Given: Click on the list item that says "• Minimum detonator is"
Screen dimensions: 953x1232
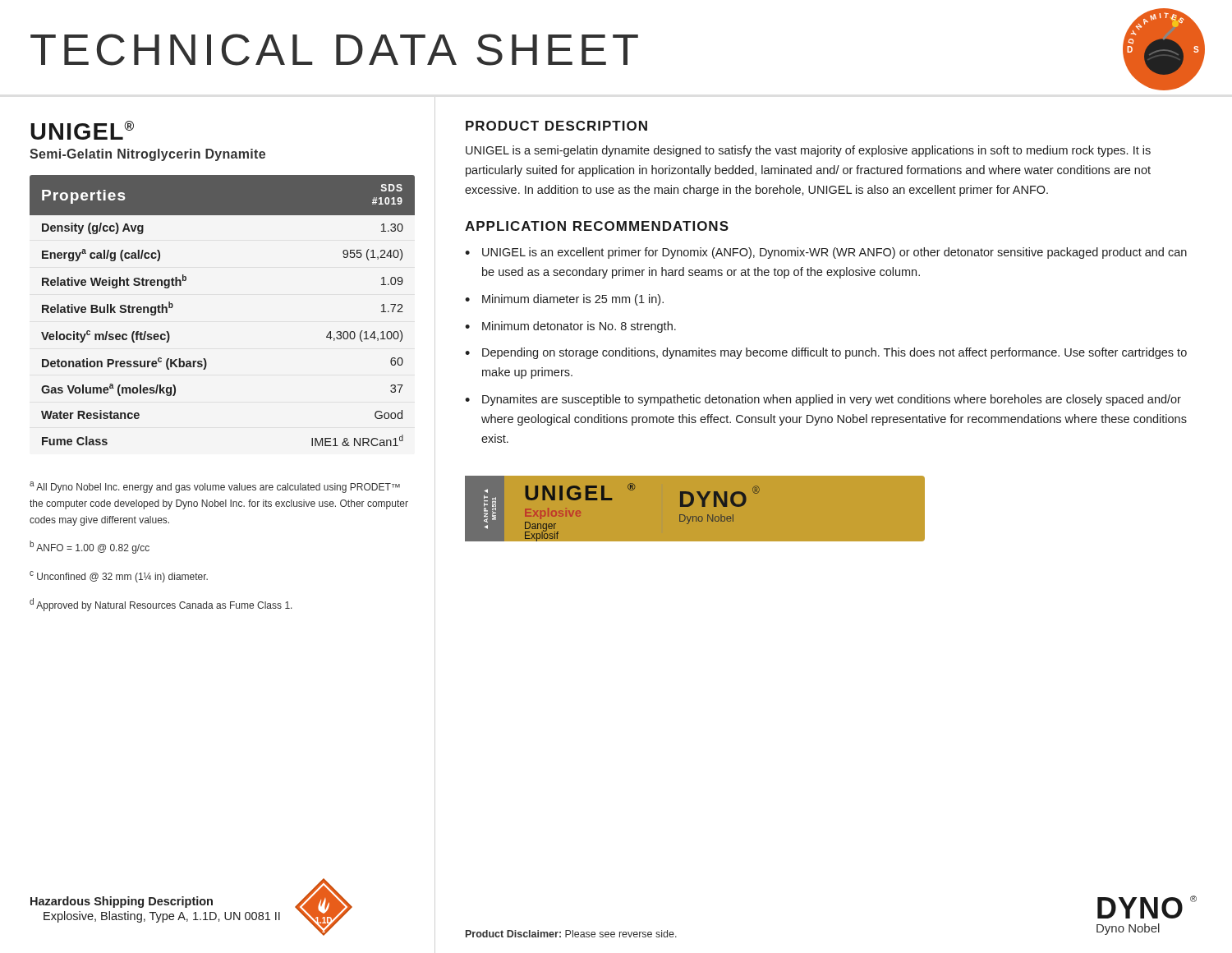Looking at the screenshot, I should coord(571,327).
